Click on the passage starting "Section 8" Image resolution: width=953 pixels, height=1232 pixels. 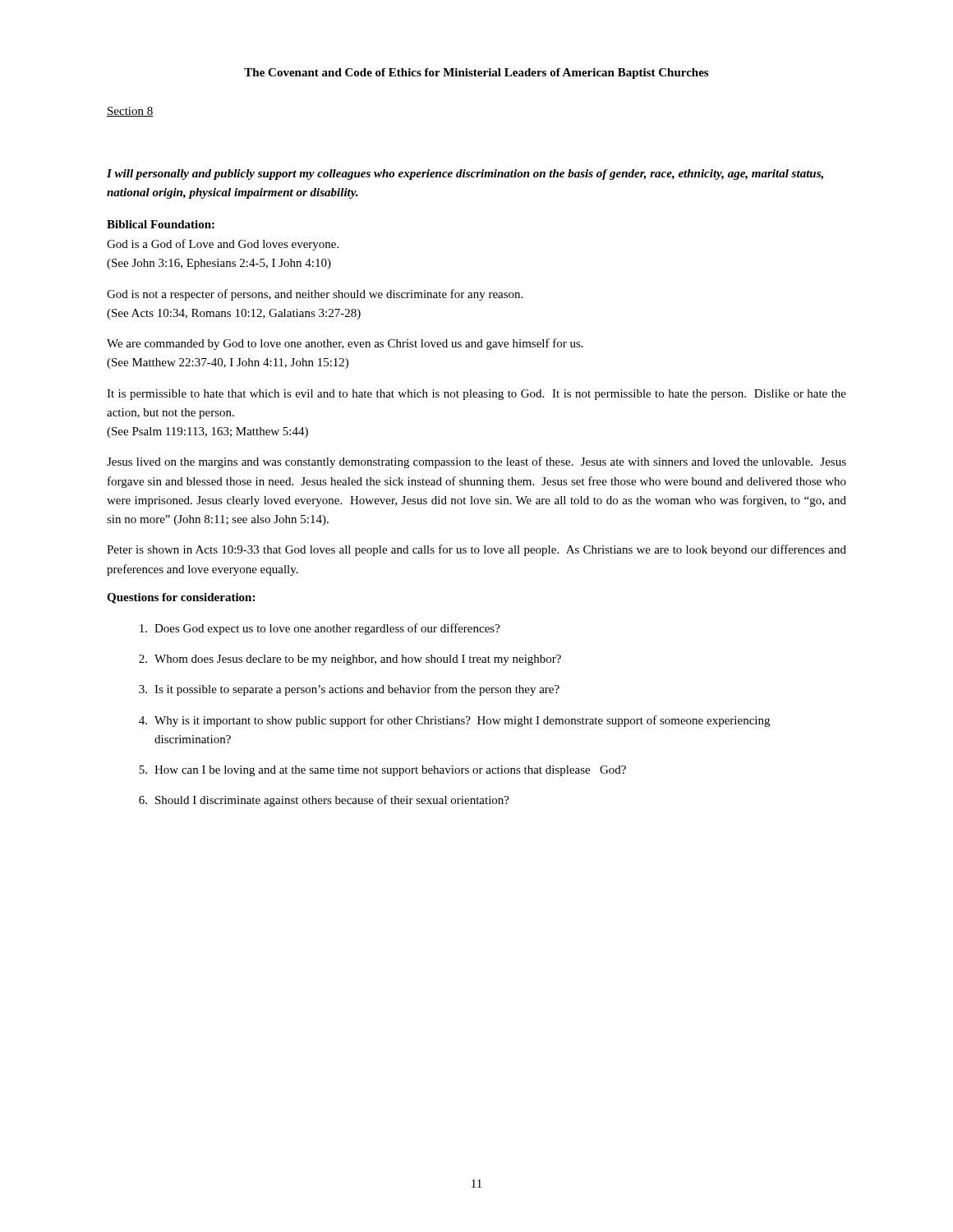(130, 111)
